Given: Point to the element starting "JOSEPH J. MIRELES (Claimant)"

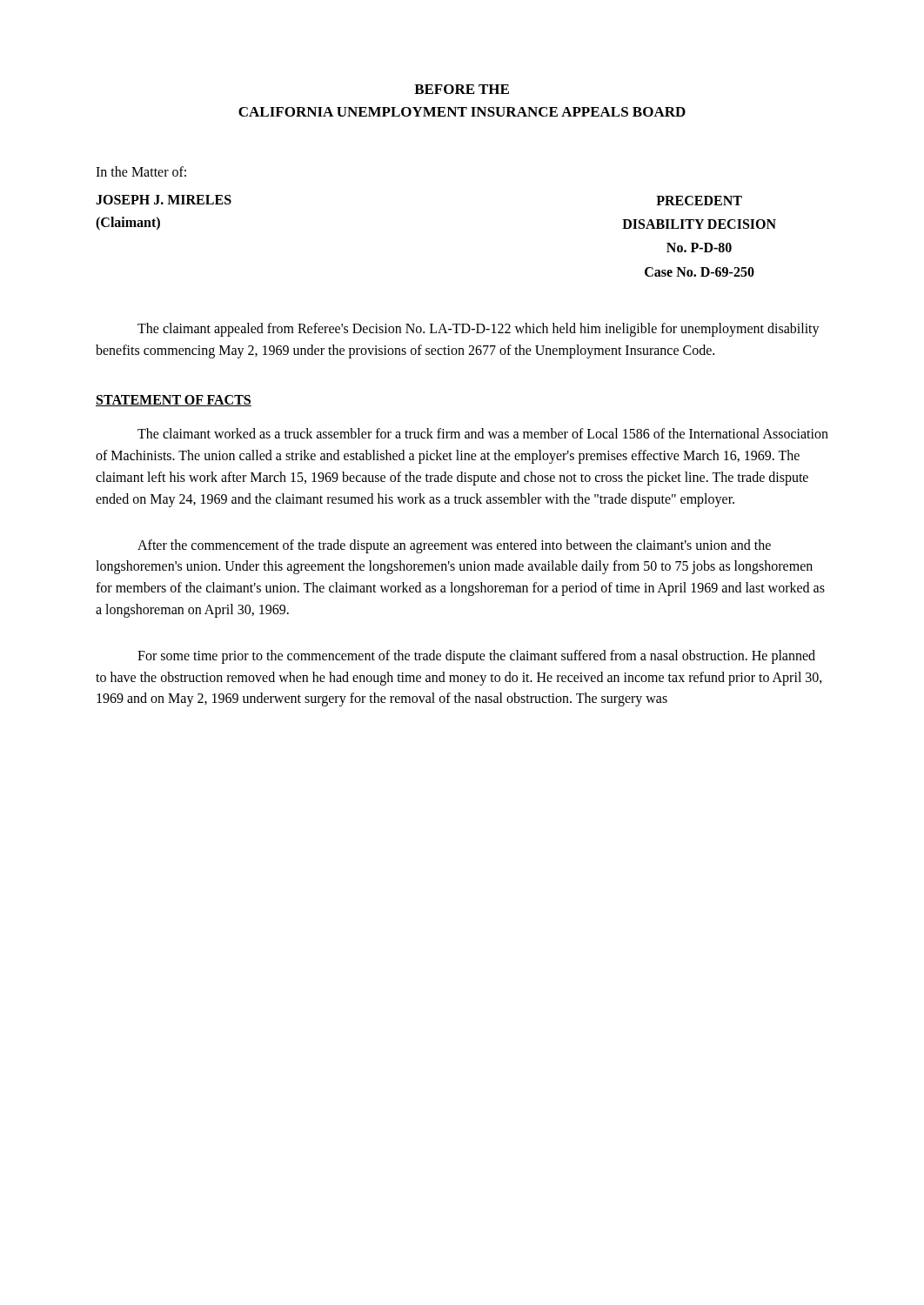Looking at the screenshot, I should coord(164,211).
